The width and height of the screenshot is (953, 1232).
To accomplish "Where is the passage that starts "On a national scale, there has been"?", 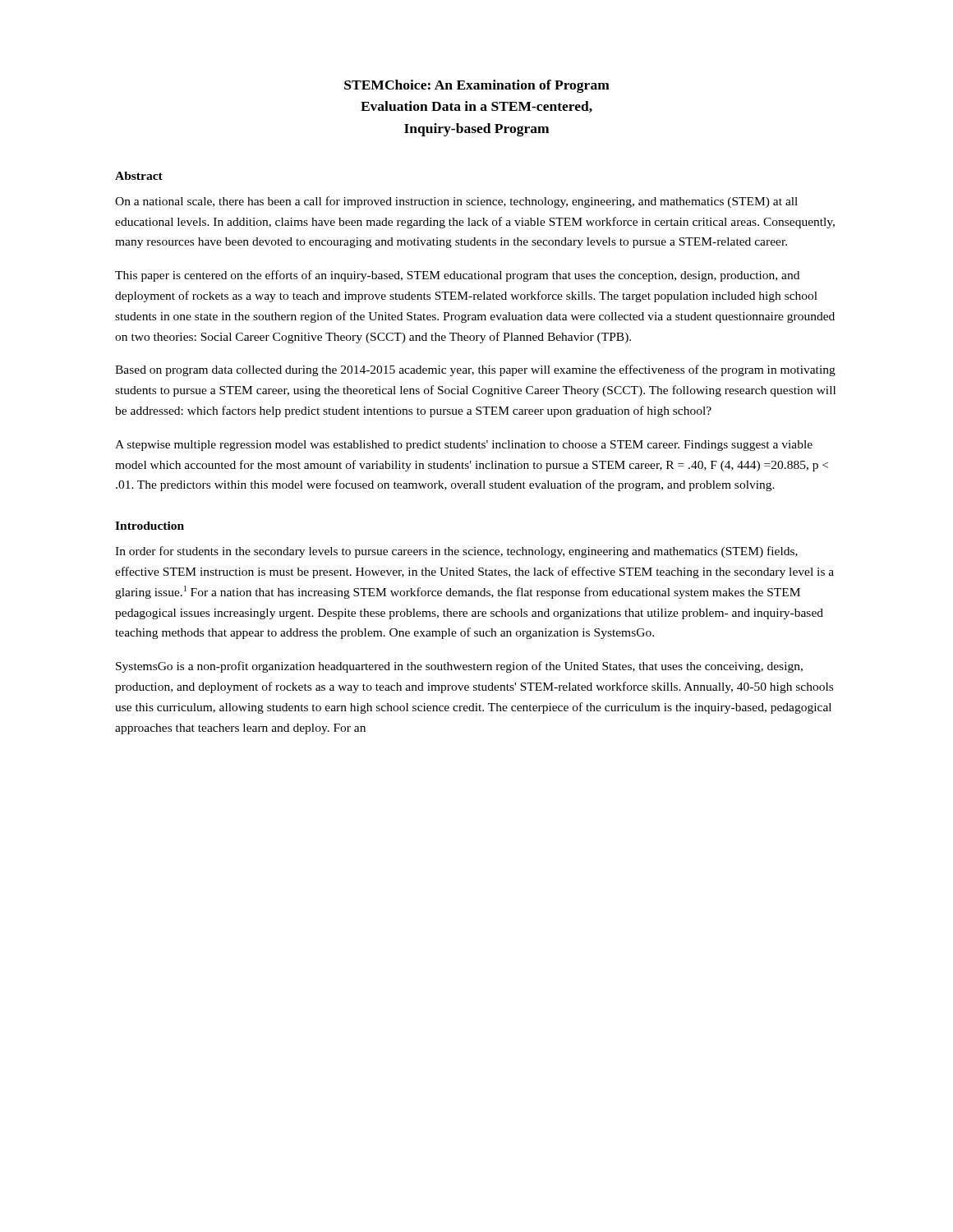I will click(x=475, y=221).
